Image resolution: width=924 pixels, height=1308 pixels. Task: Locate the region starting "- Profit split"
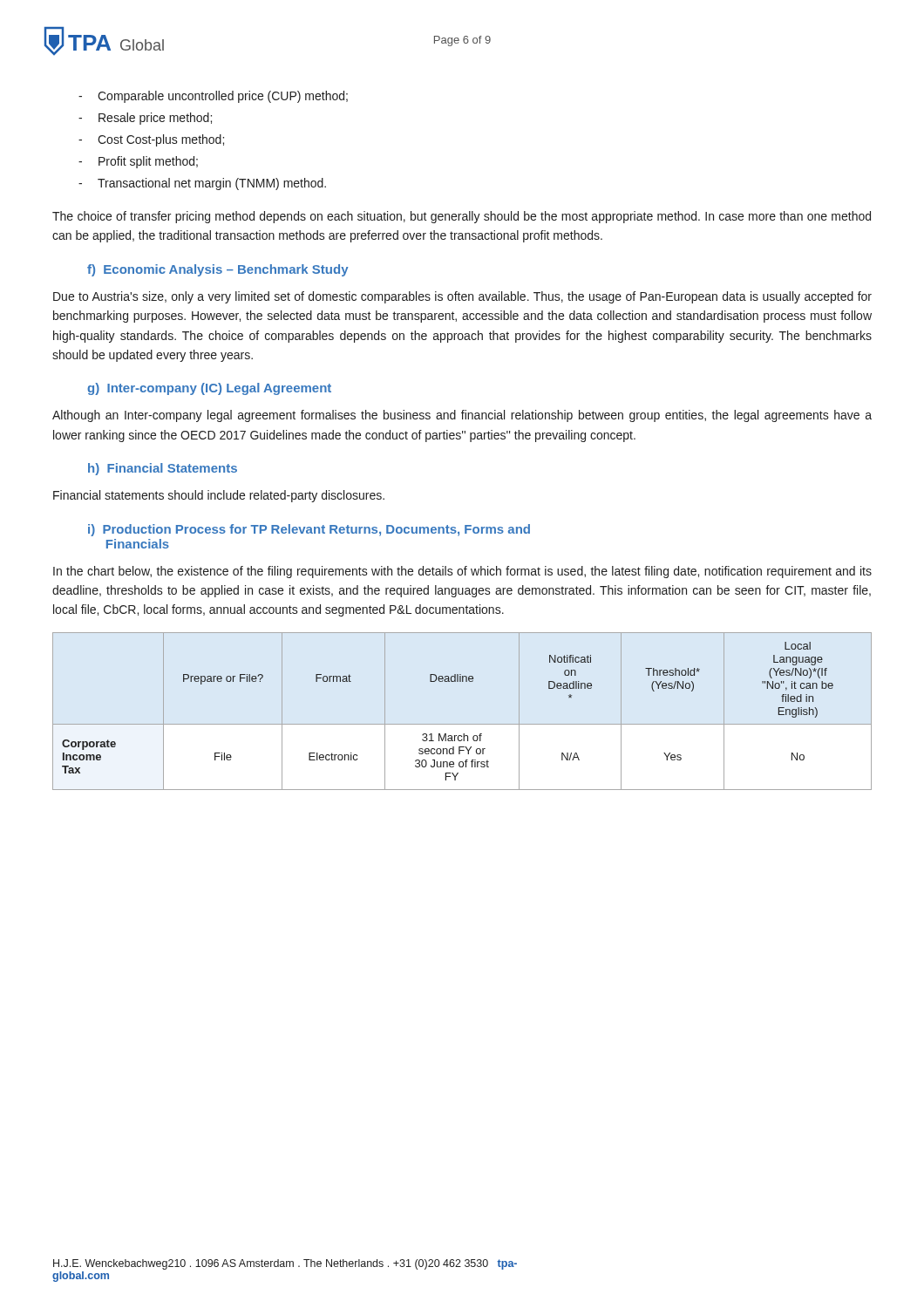pos(139,162)
